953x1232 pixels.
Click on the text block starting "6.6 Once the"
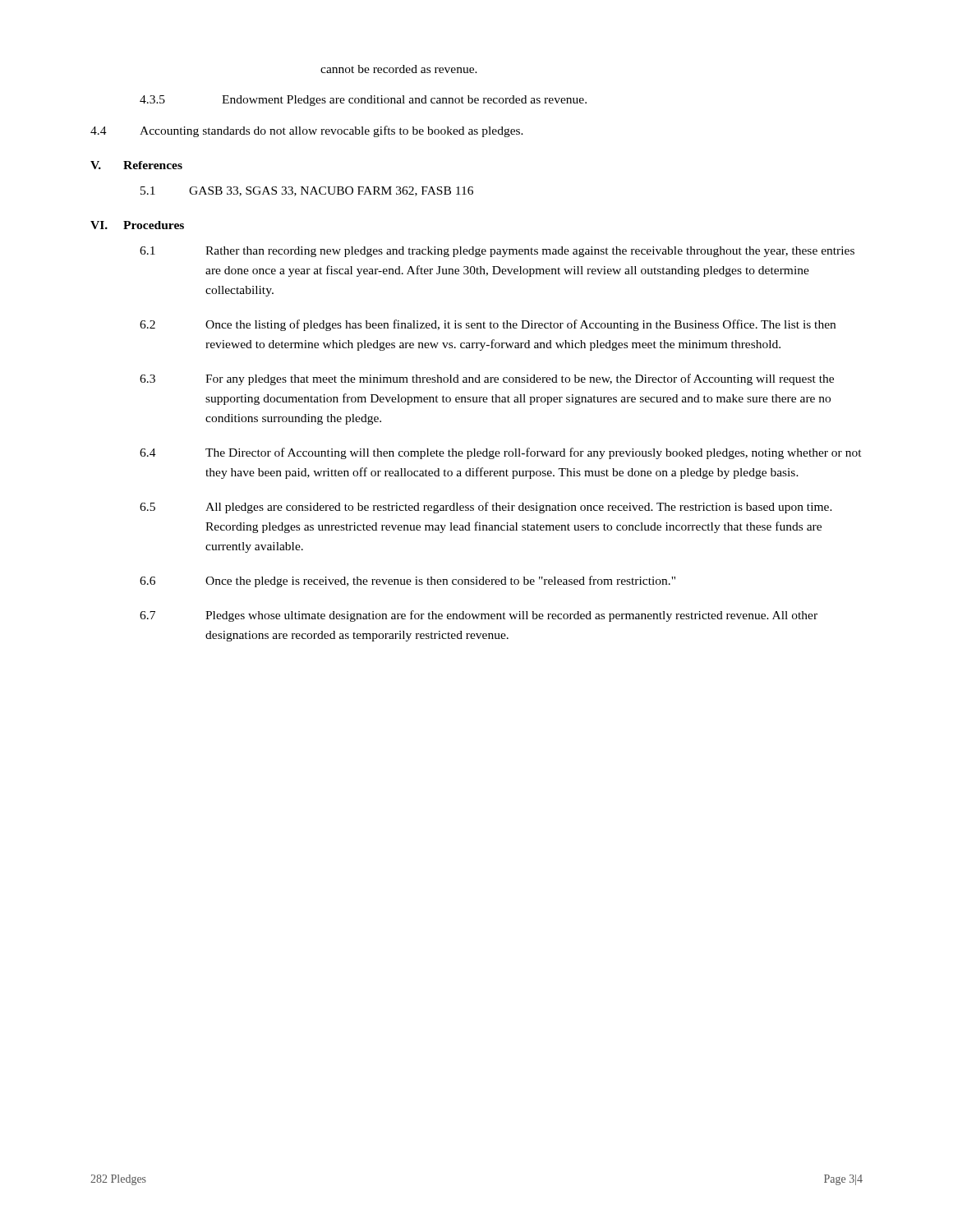[x=476, y=581]
